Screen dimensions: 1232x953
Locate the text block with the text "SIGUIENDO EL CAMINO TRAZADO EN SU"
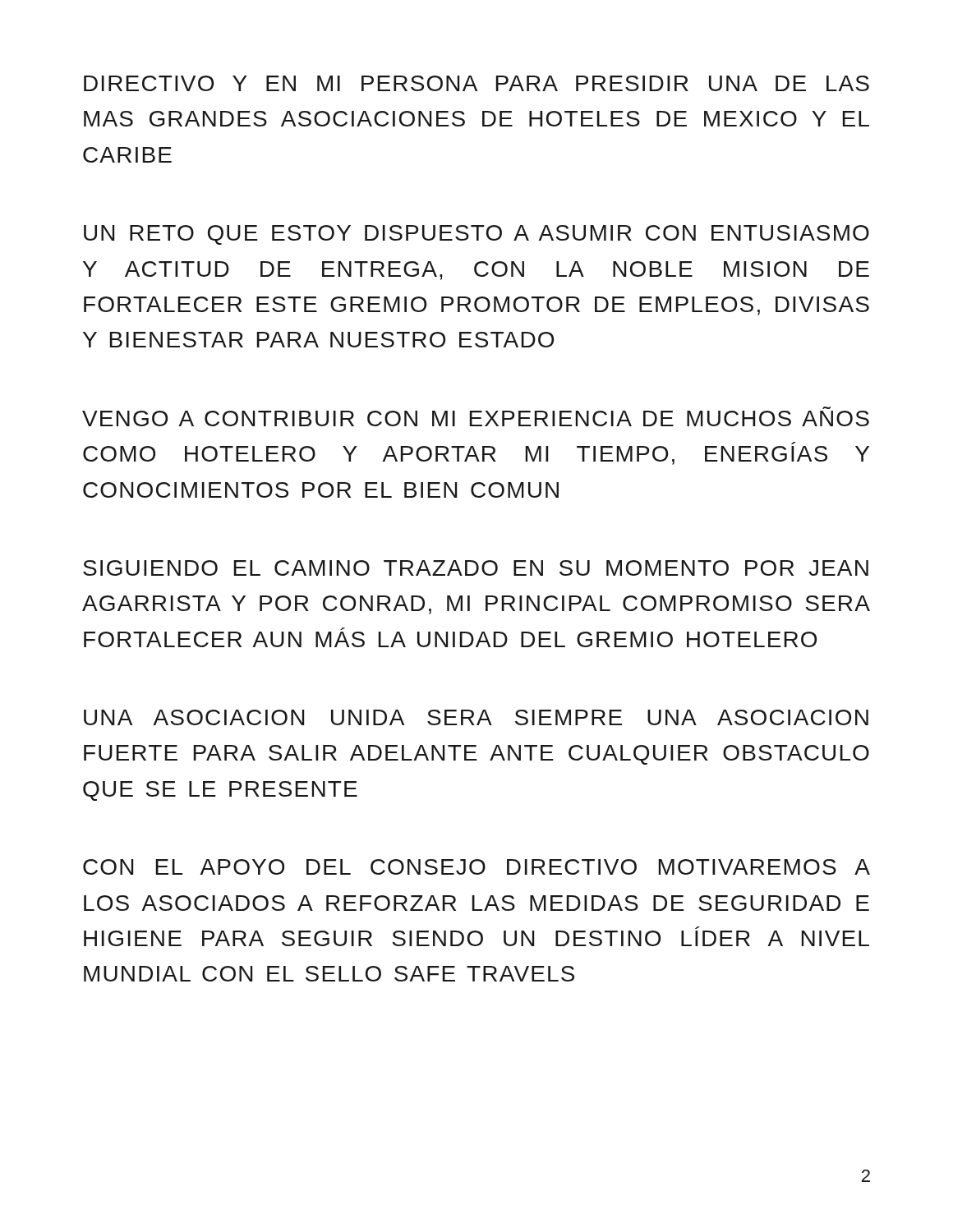(476, 603)
